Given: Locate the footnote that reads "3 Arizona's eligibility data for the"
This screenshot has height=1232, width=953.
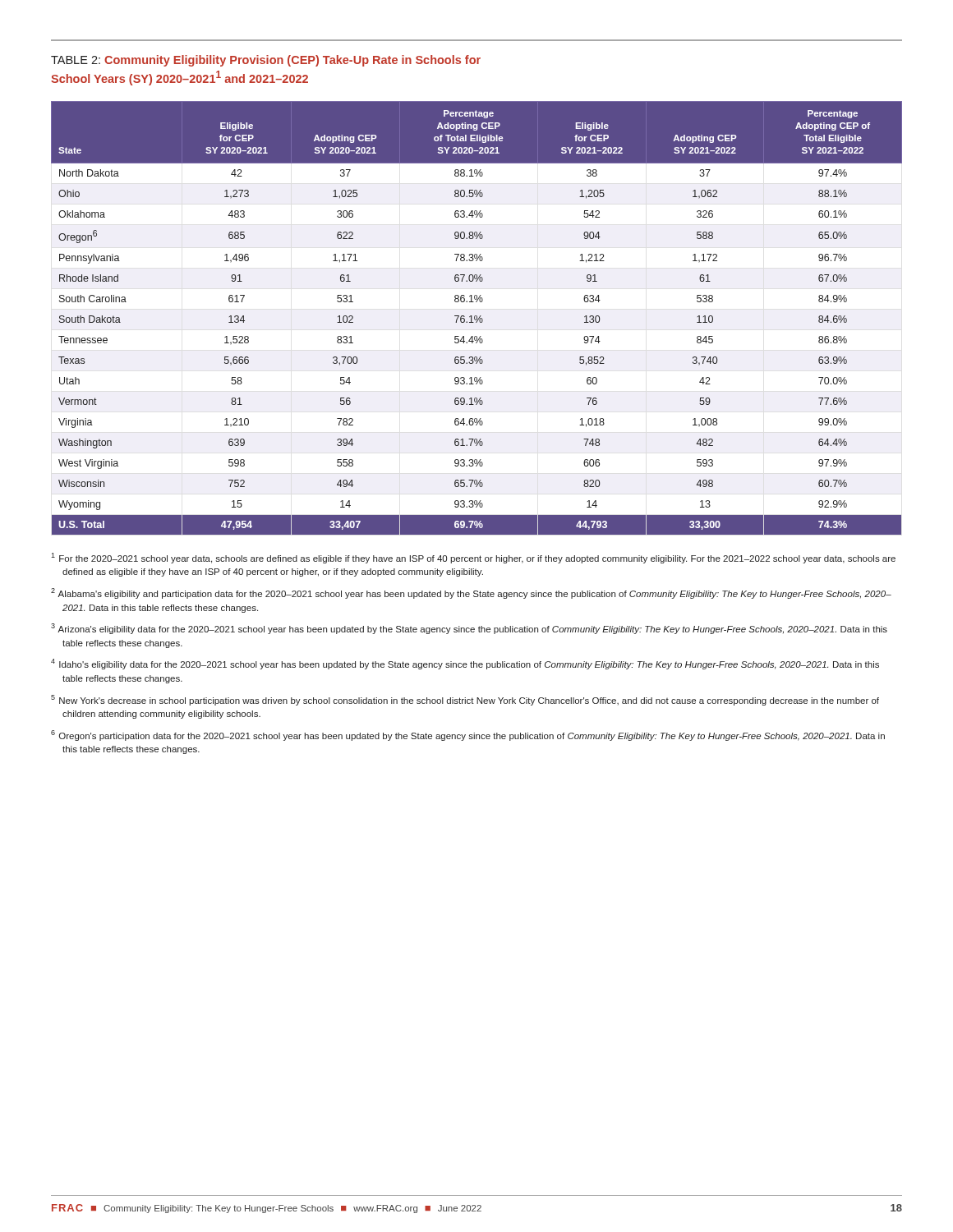Looking at the screenshot, I should click(469, 635).
